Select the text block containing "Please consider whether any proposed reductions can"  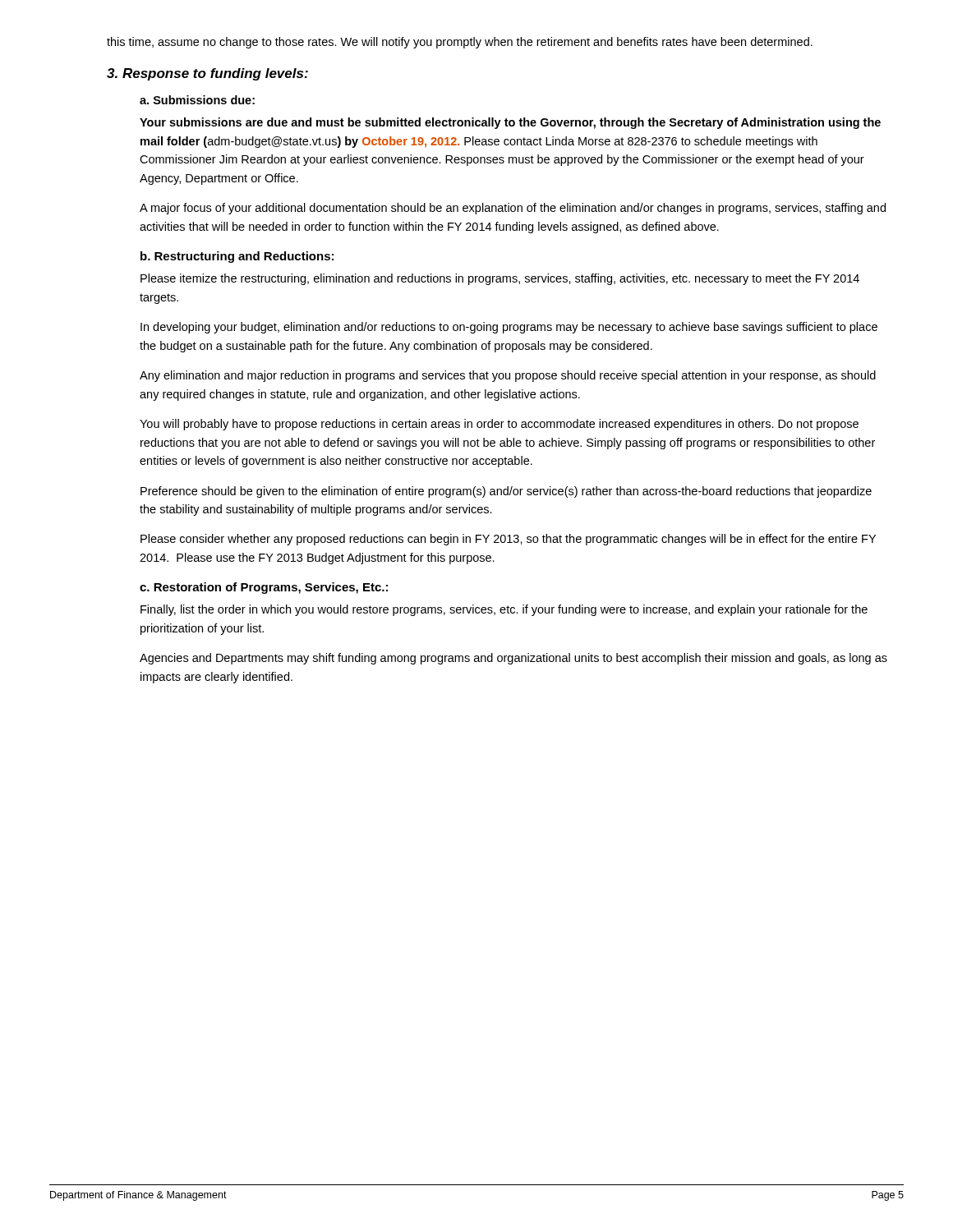[x=508, y=548]
